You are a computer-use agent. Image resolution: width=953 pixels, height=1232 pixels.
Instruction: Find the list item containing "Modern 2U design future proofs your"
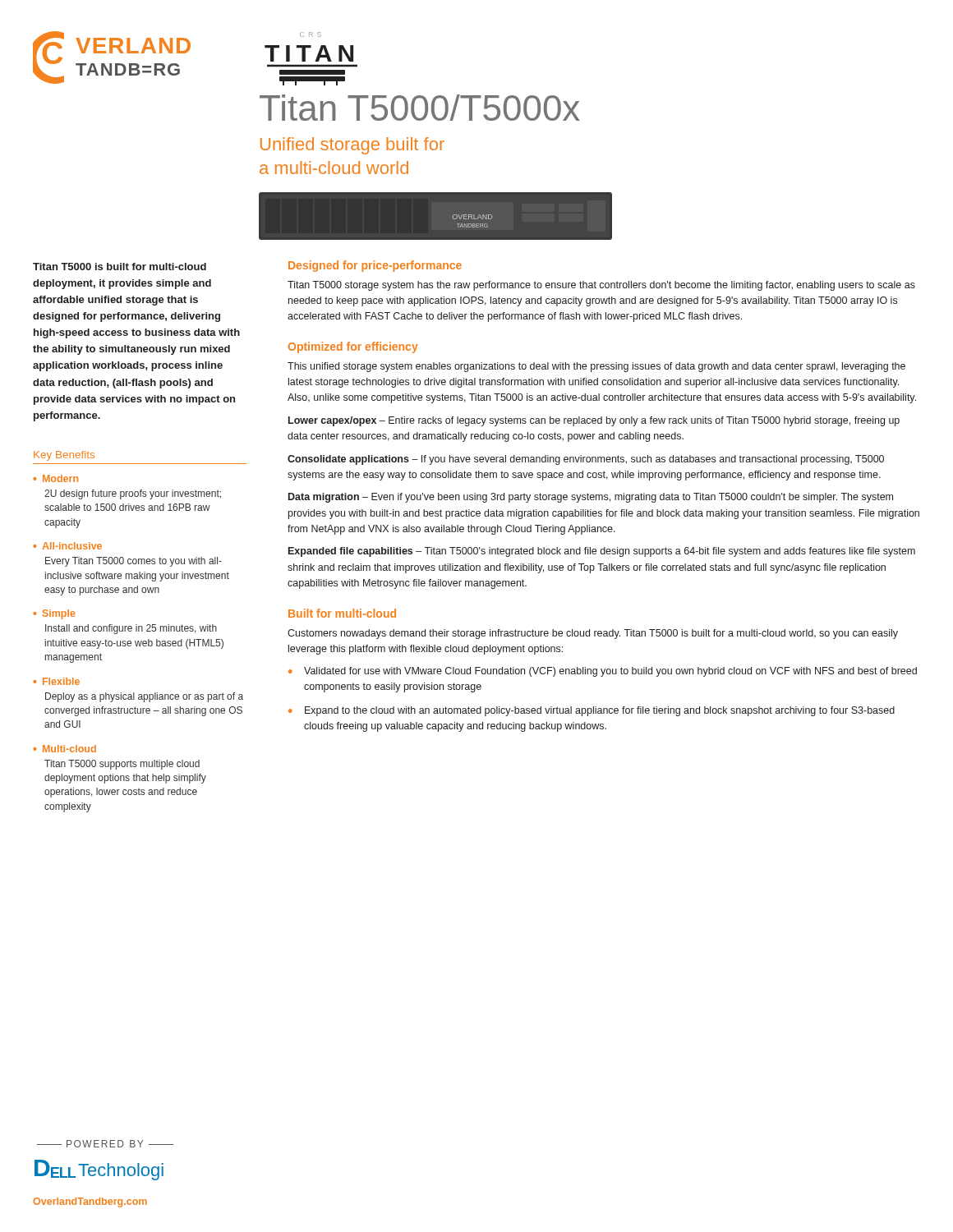click(x=140, y=501)
